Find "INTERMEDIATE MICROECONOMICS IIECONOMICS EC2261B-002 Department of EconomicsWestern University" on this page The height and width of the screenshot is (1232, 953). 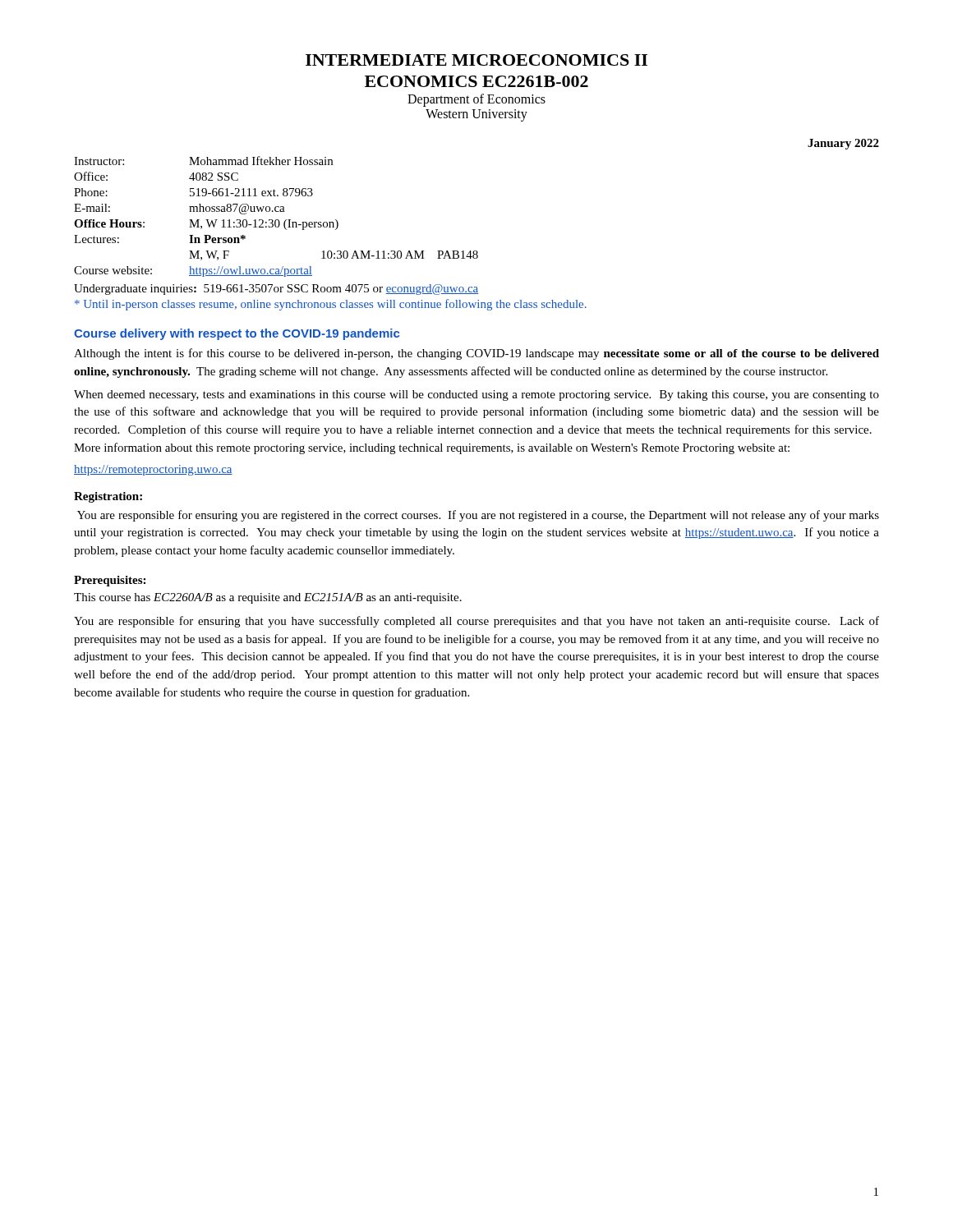tap(476, 85)
